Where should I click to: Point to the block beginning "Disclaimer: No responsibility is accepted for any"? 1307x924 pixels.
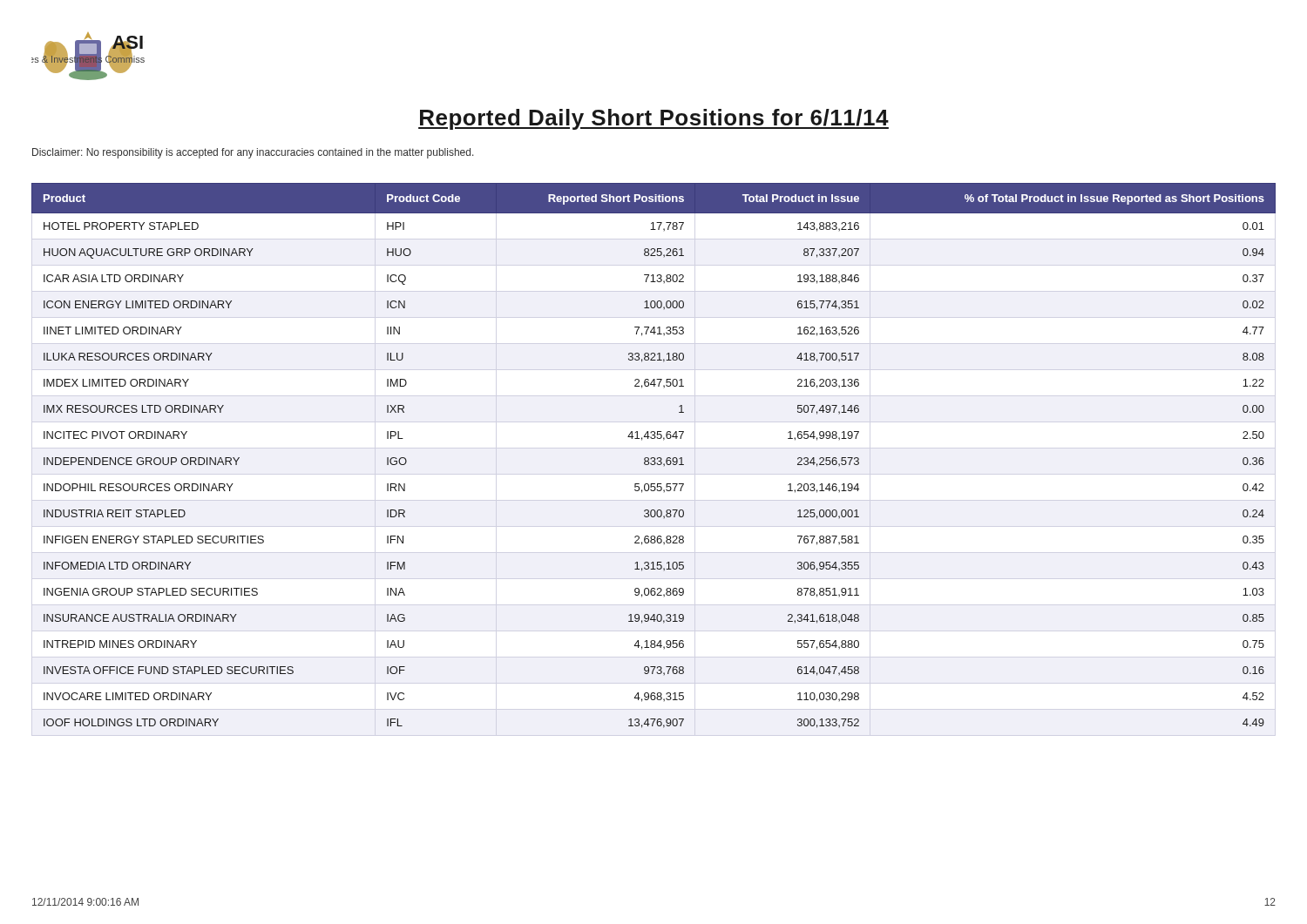[253, 152]
